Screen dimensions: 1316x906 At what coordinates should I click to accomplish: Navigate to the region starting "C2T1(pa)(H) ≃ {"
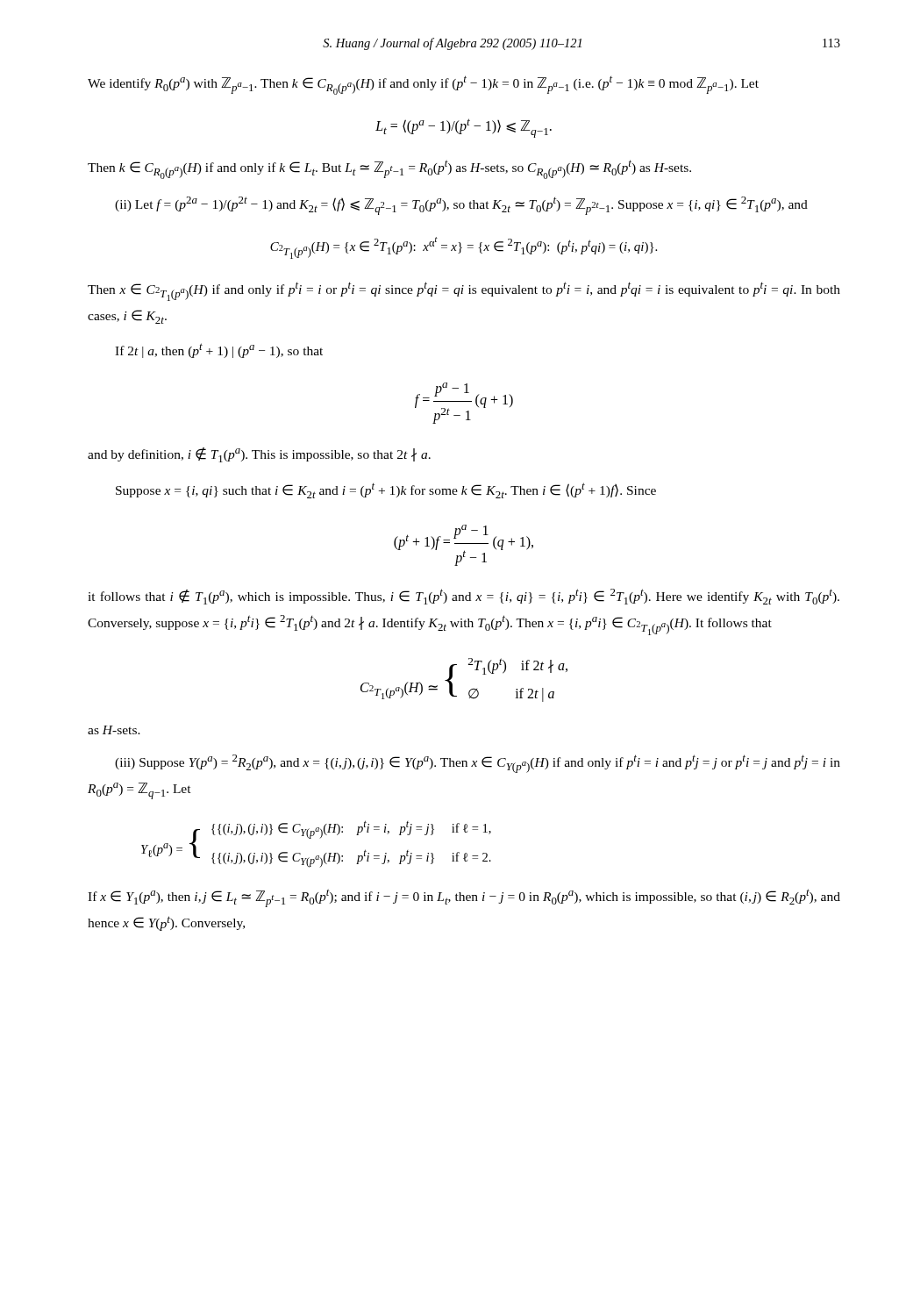[x=464, y=679]
